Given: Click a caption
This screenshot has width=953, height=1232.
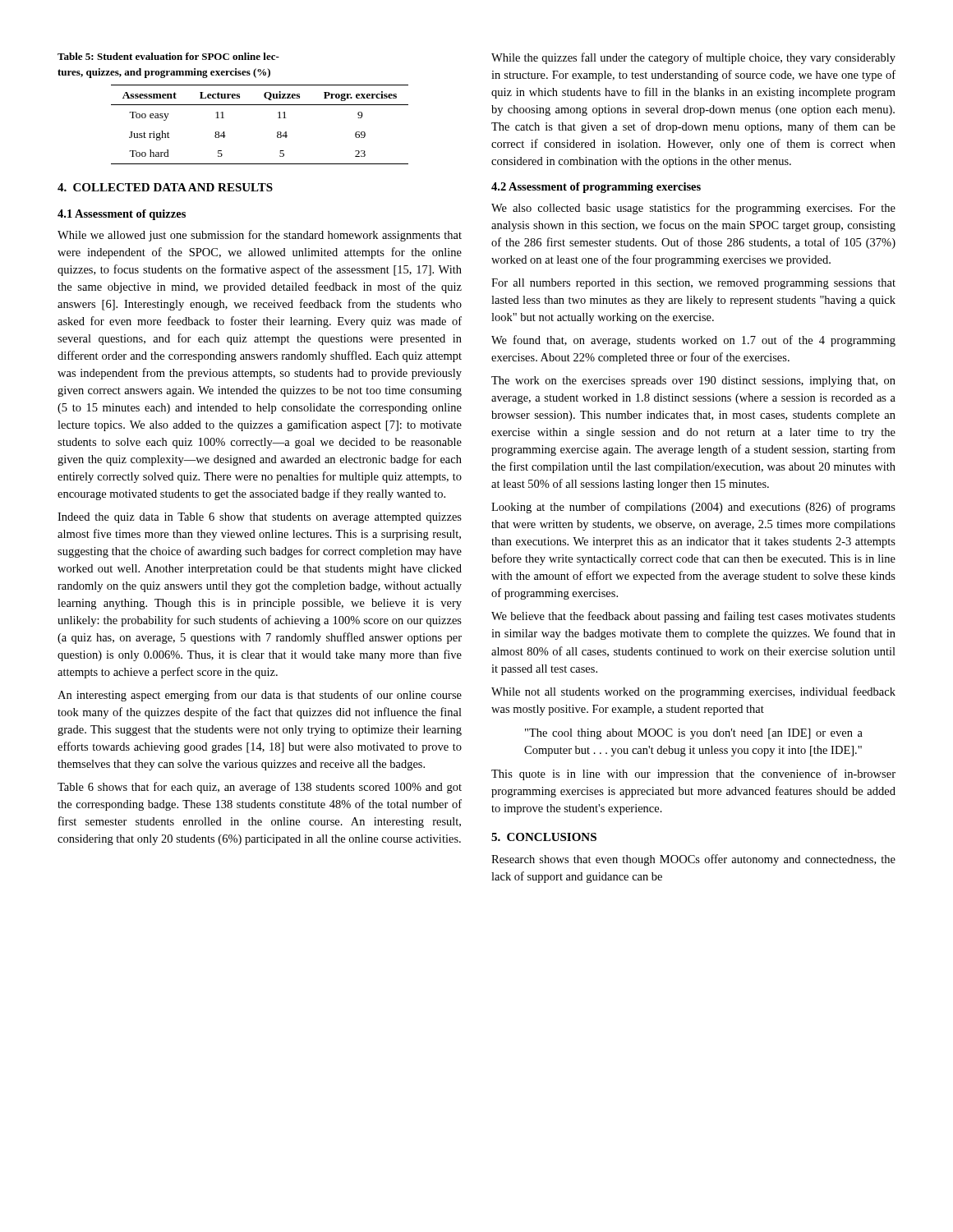Looking at the screenshot, I should pos(168,64).
